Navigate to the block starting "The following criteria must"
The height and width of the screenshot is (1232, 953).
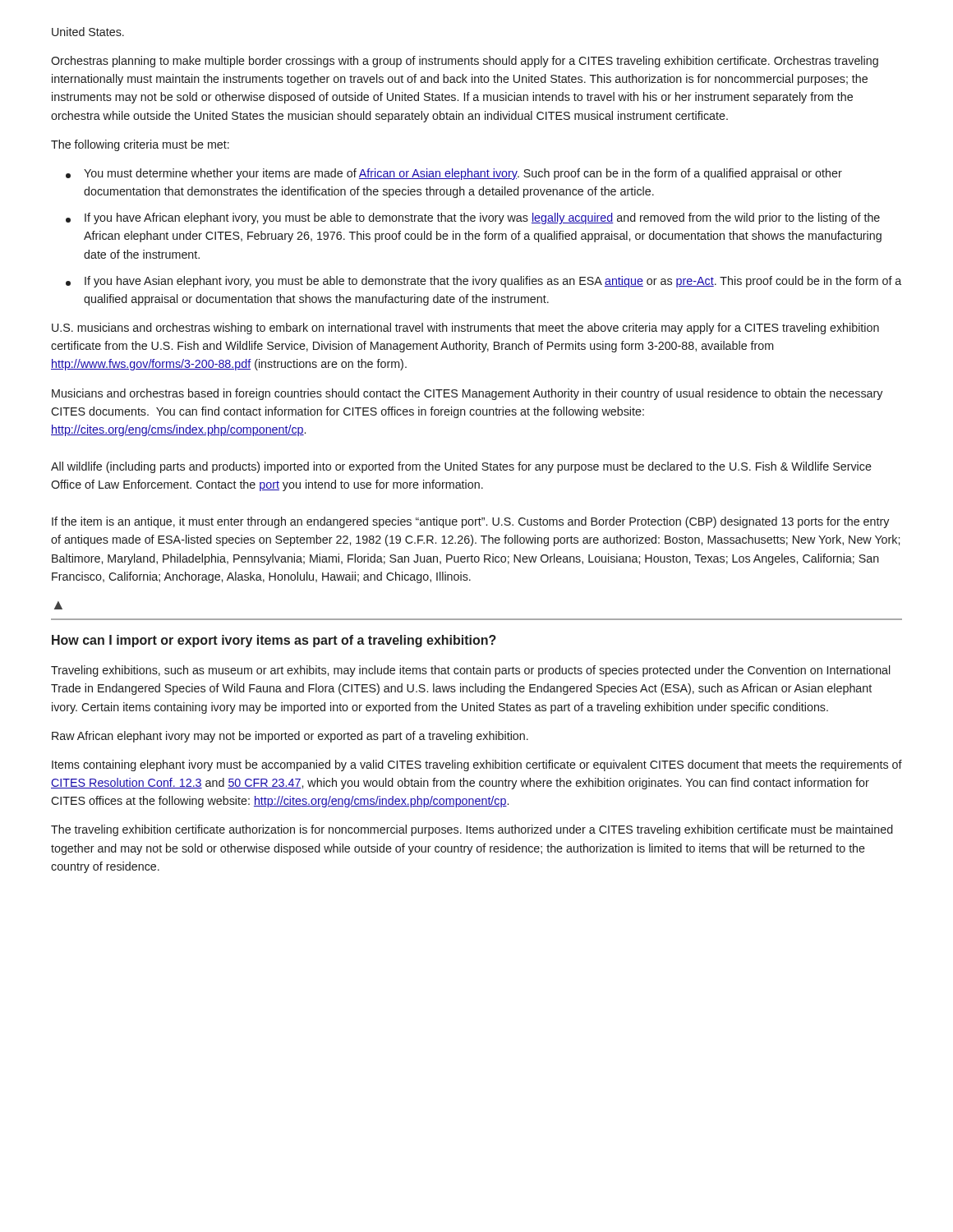tap(140, 144)
